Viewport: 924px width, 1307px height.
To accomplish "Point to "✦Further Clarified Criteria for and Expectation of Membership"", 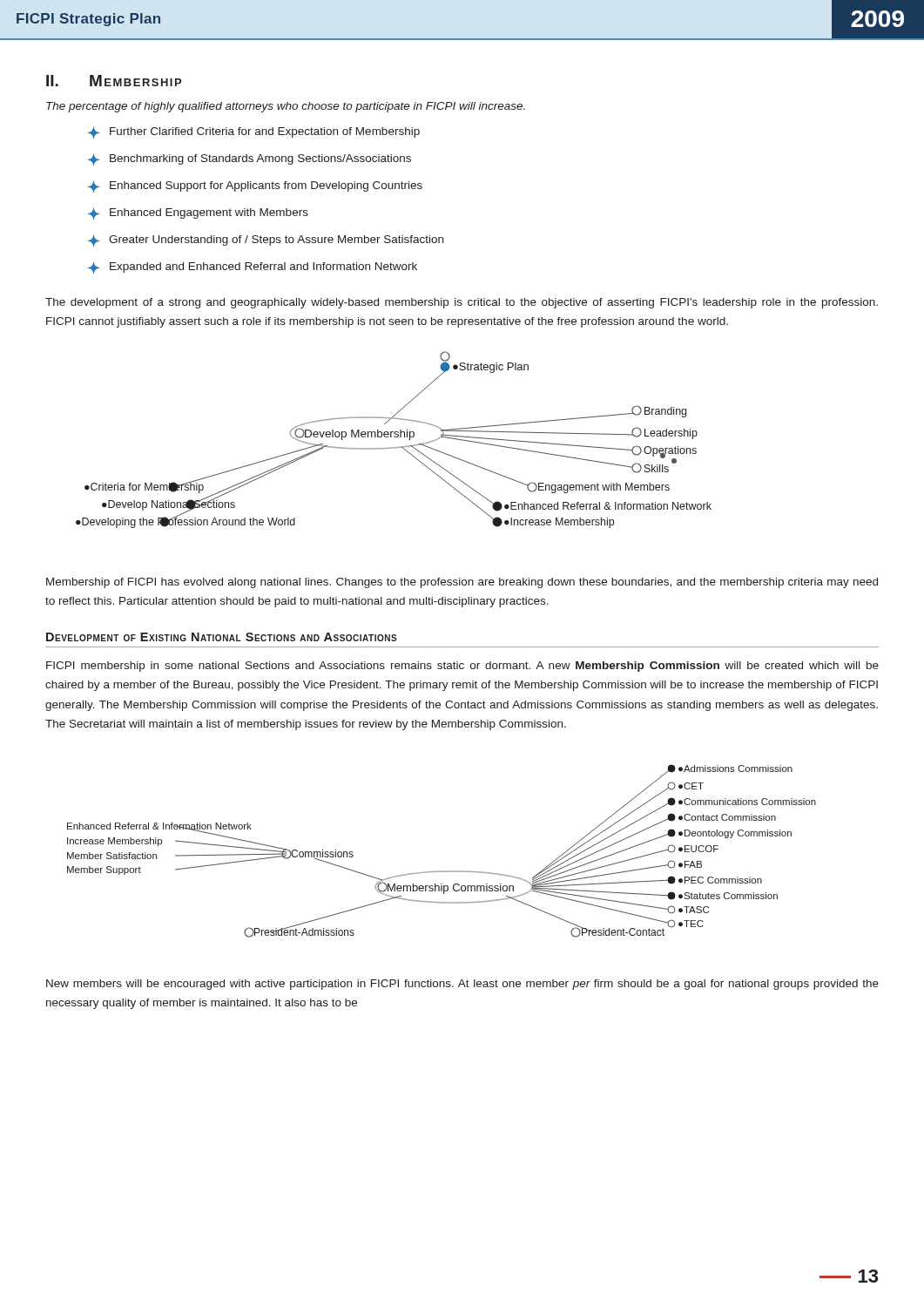I will click(253, 134).
